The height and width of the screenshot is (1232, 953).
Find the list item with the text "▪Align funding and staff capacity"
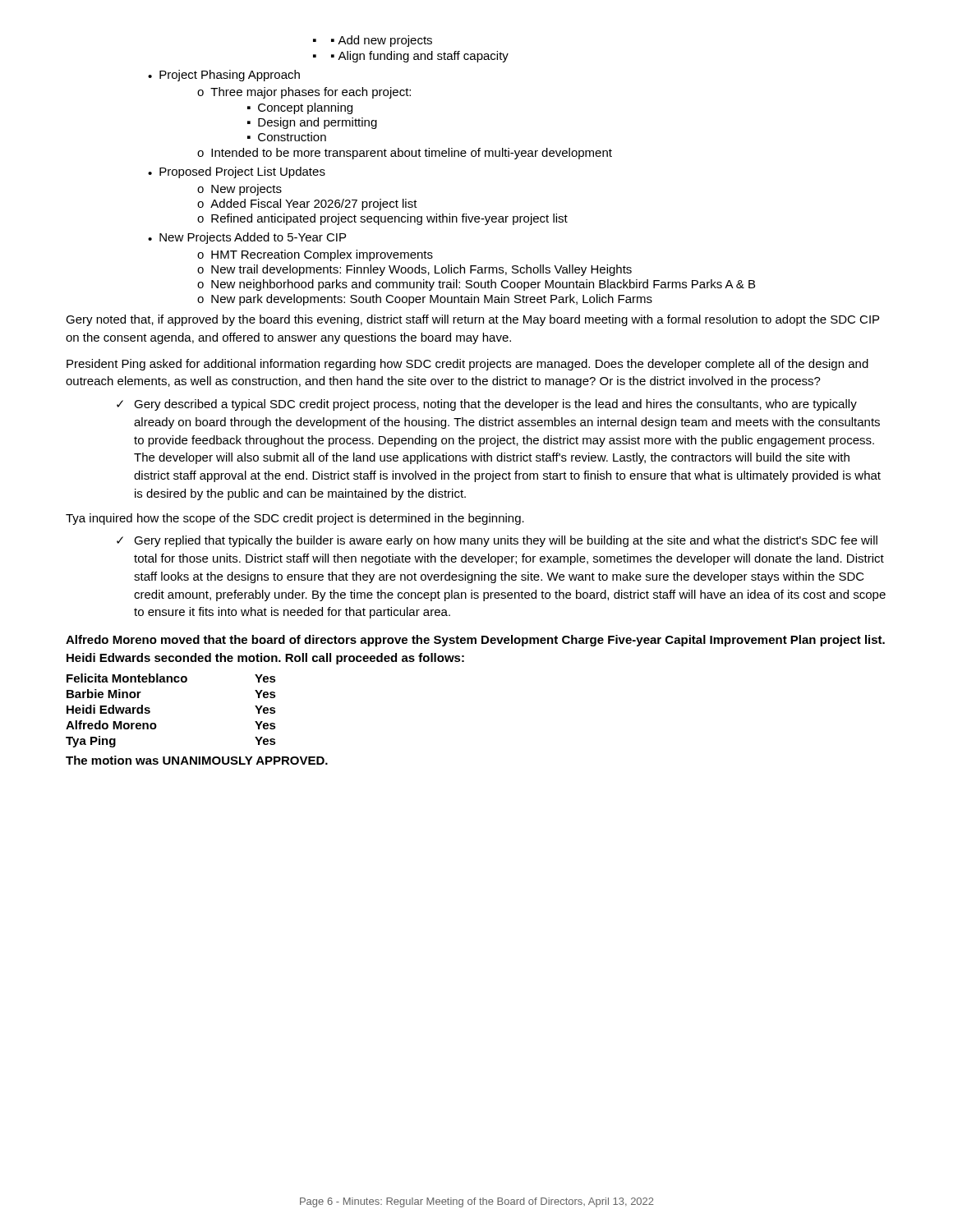click(x=411, y=57)
